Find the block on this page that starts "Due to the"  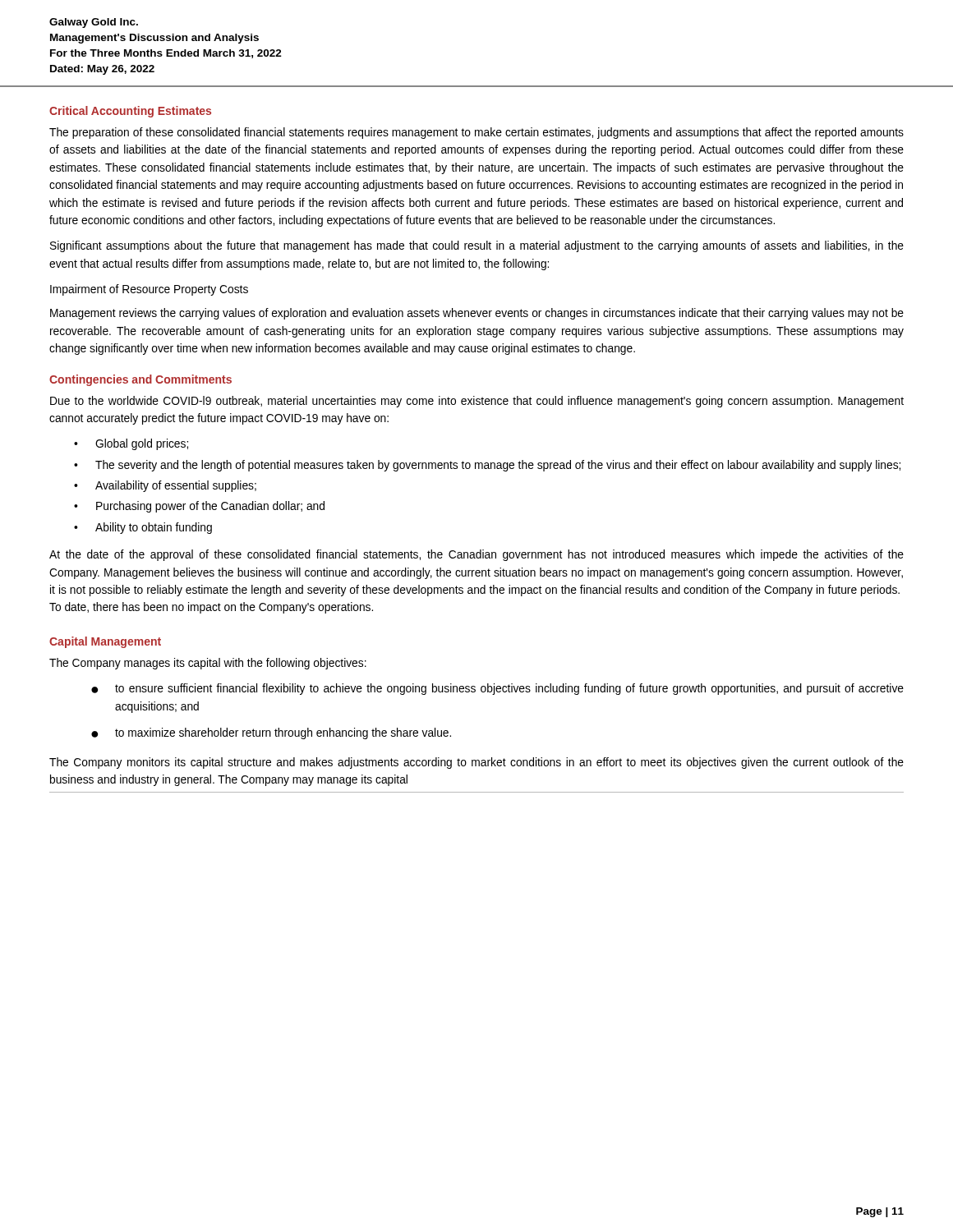(476, 410)
